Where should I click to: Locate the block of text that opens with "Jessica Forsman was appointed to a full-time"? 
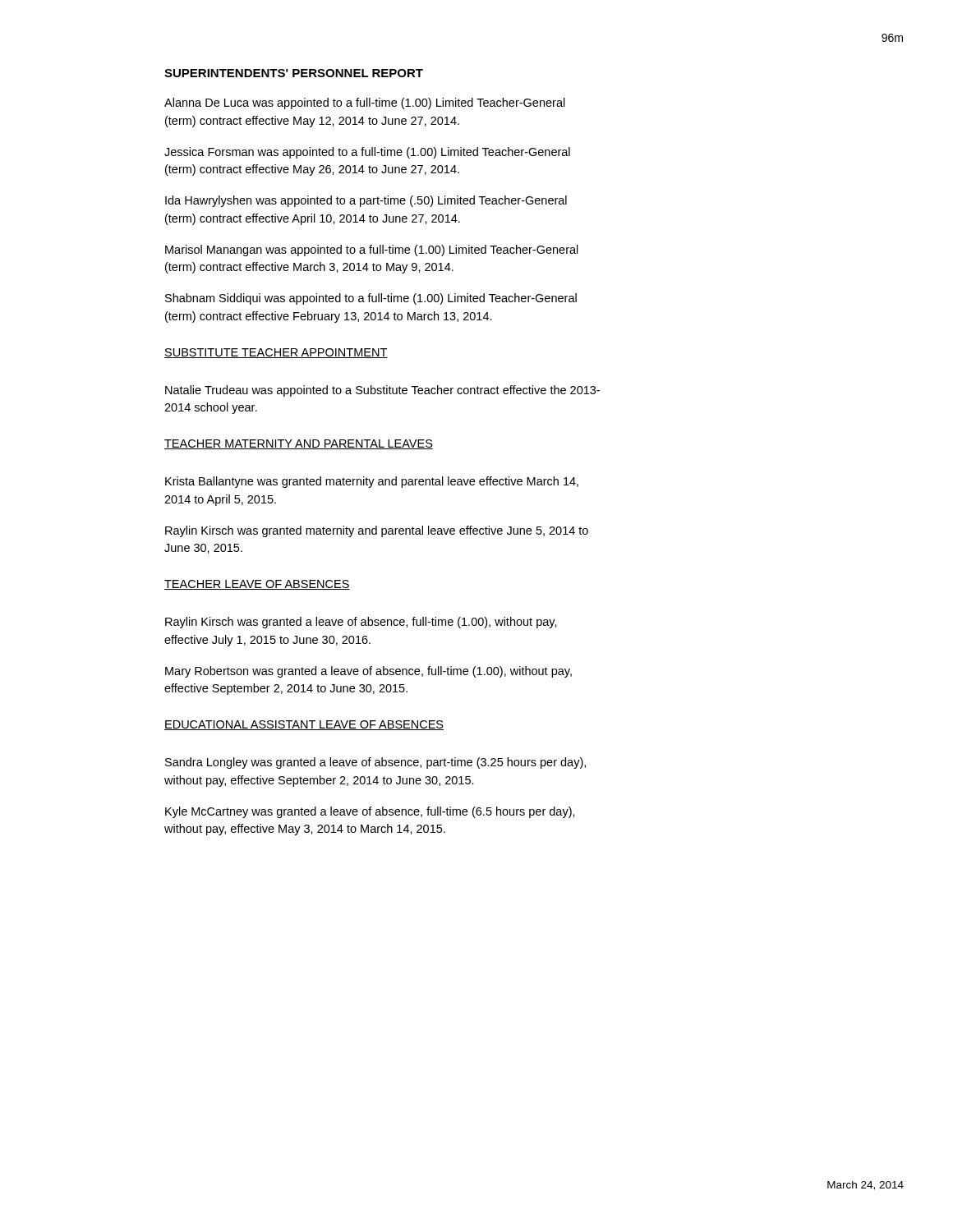click(x=367, y=160)
